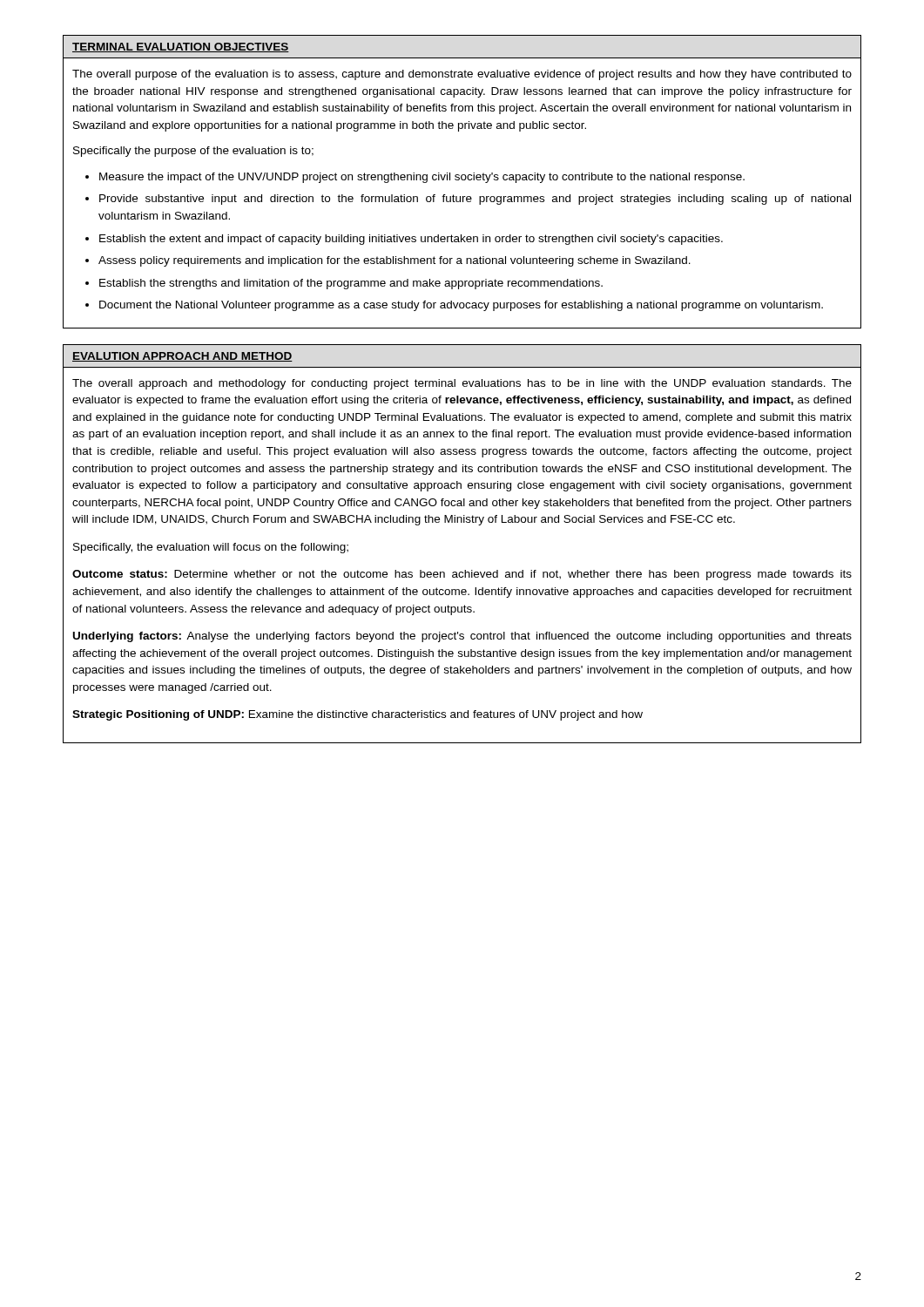Locate the block starting "Strategic Positioning of UNDP: Examine"
The image size is (924, 1307).
(x=462, y=715)
